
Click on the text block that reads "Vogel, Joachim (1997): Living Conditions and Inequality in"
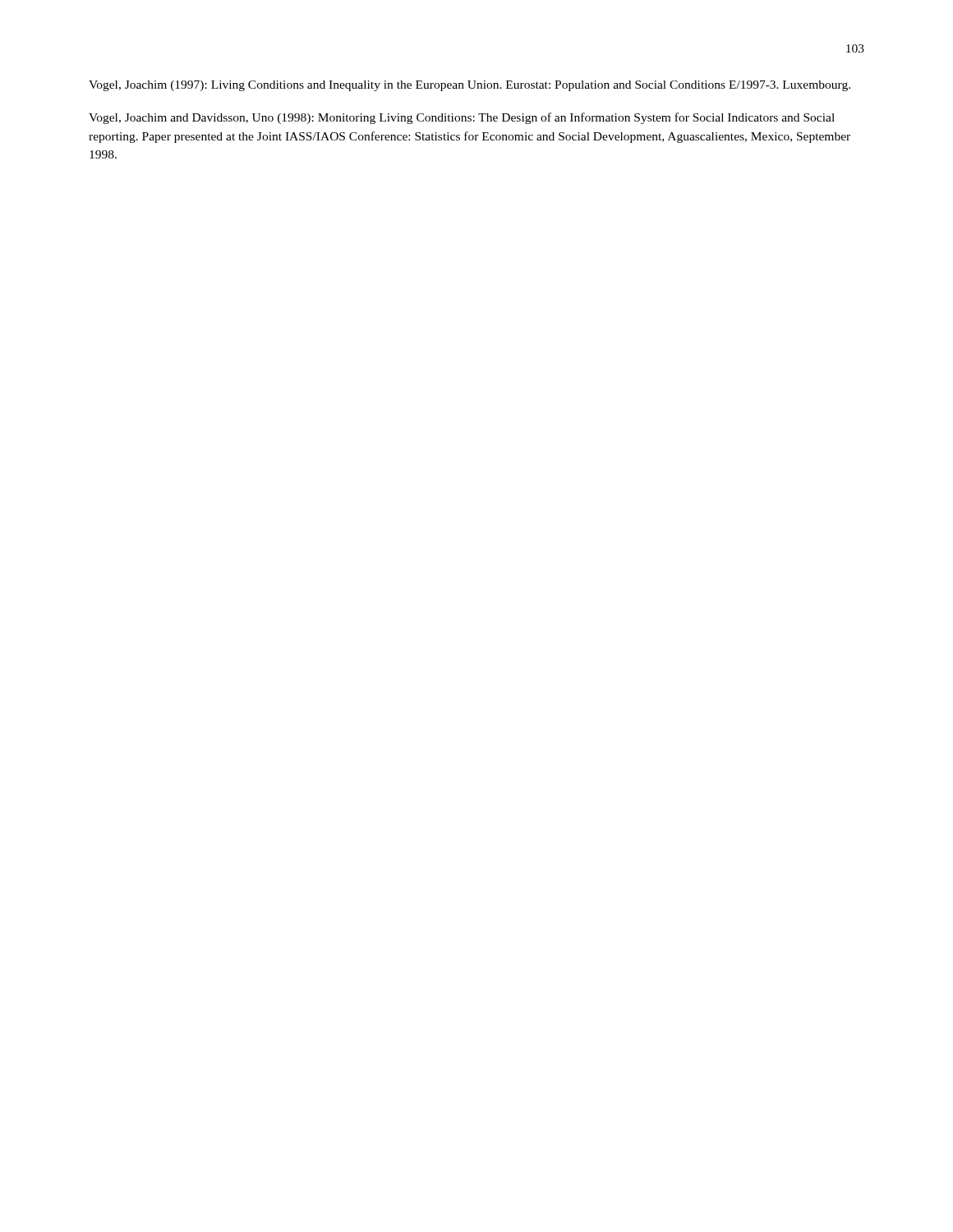click(x=470, y=84)
